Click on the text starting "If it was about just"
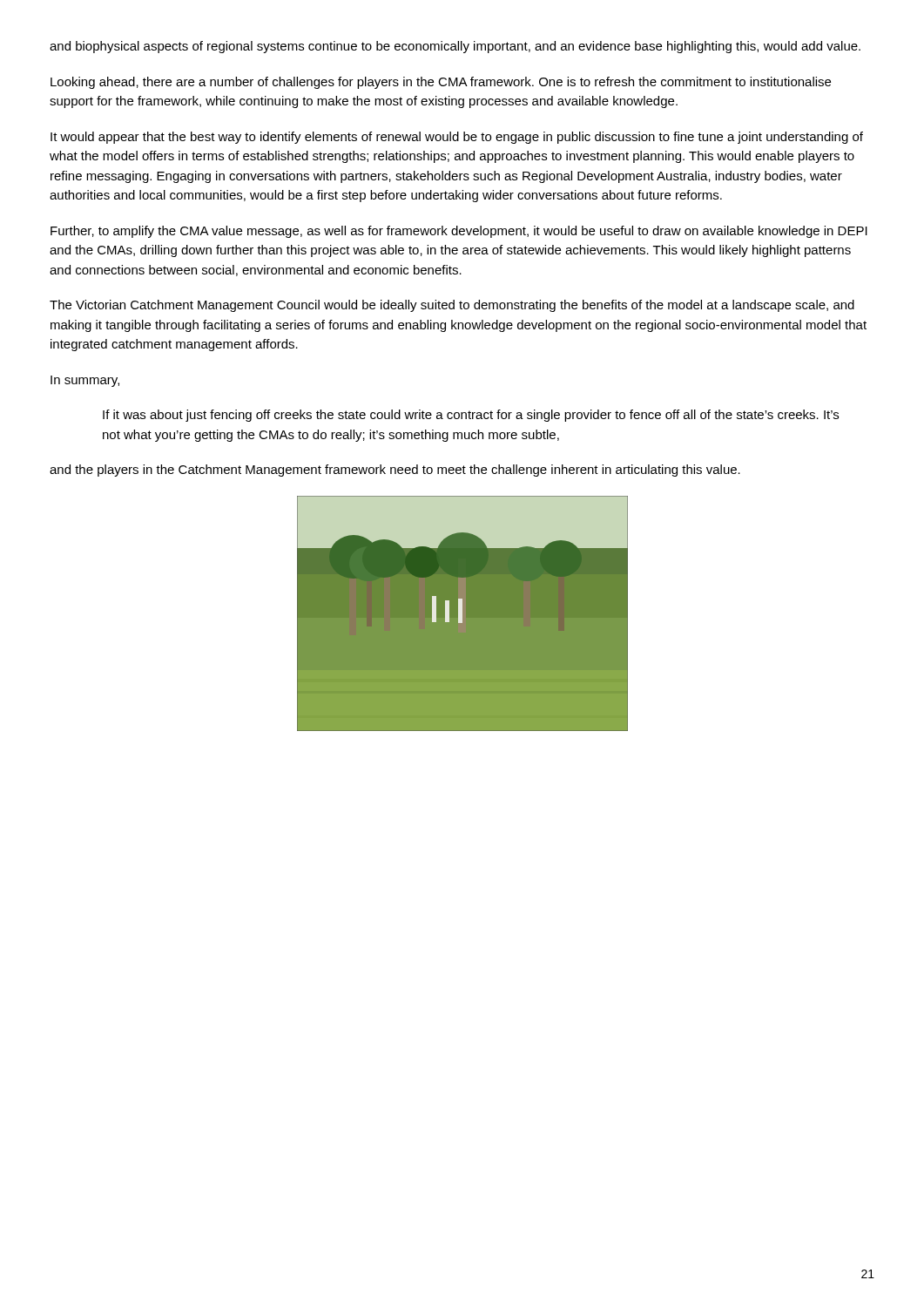Screen dimensions: 1307x924 pyautogui.click(x=471, y=424)
